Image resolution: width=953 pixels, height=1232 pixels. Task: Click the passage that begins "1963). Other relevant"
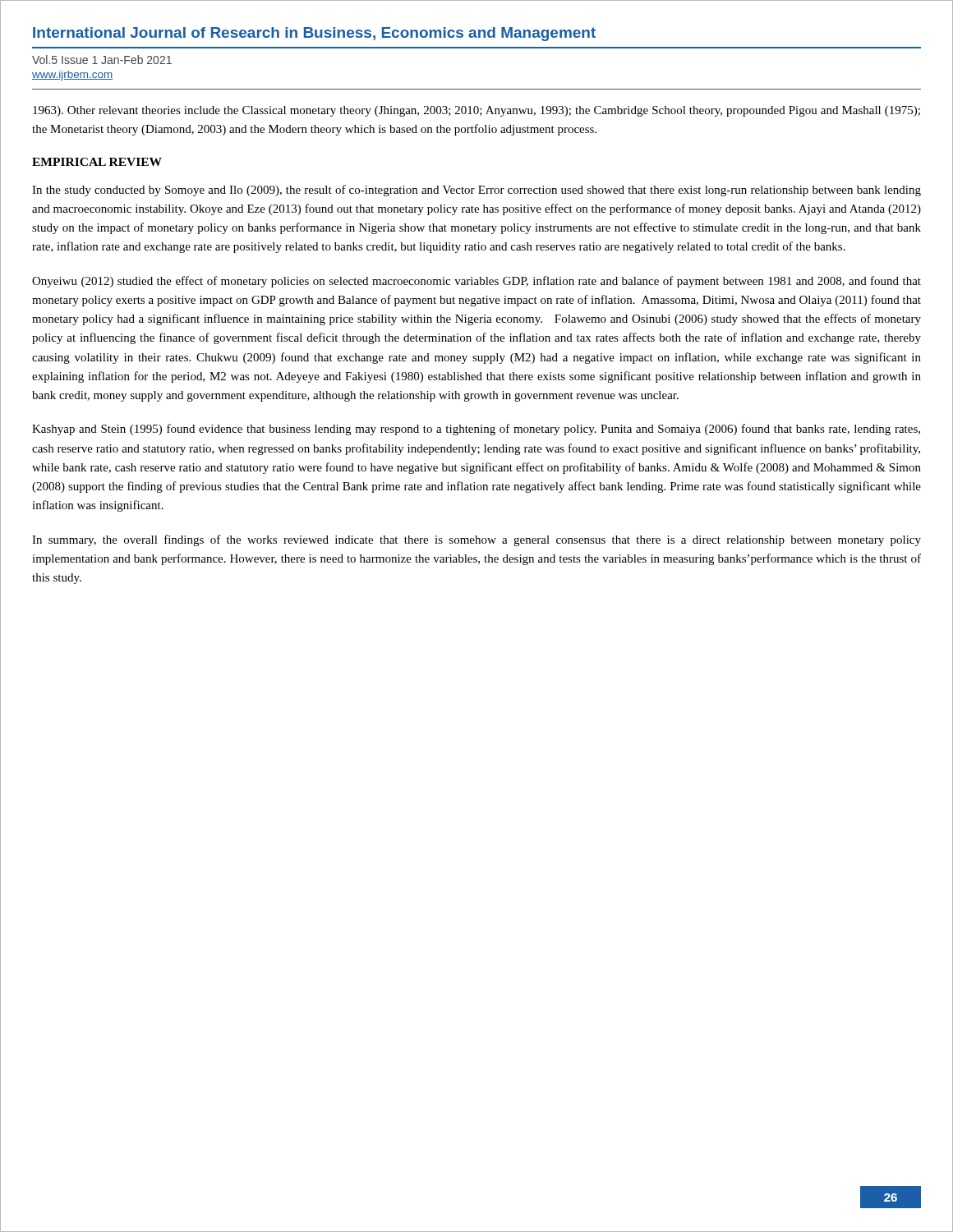tap(476, 120)
